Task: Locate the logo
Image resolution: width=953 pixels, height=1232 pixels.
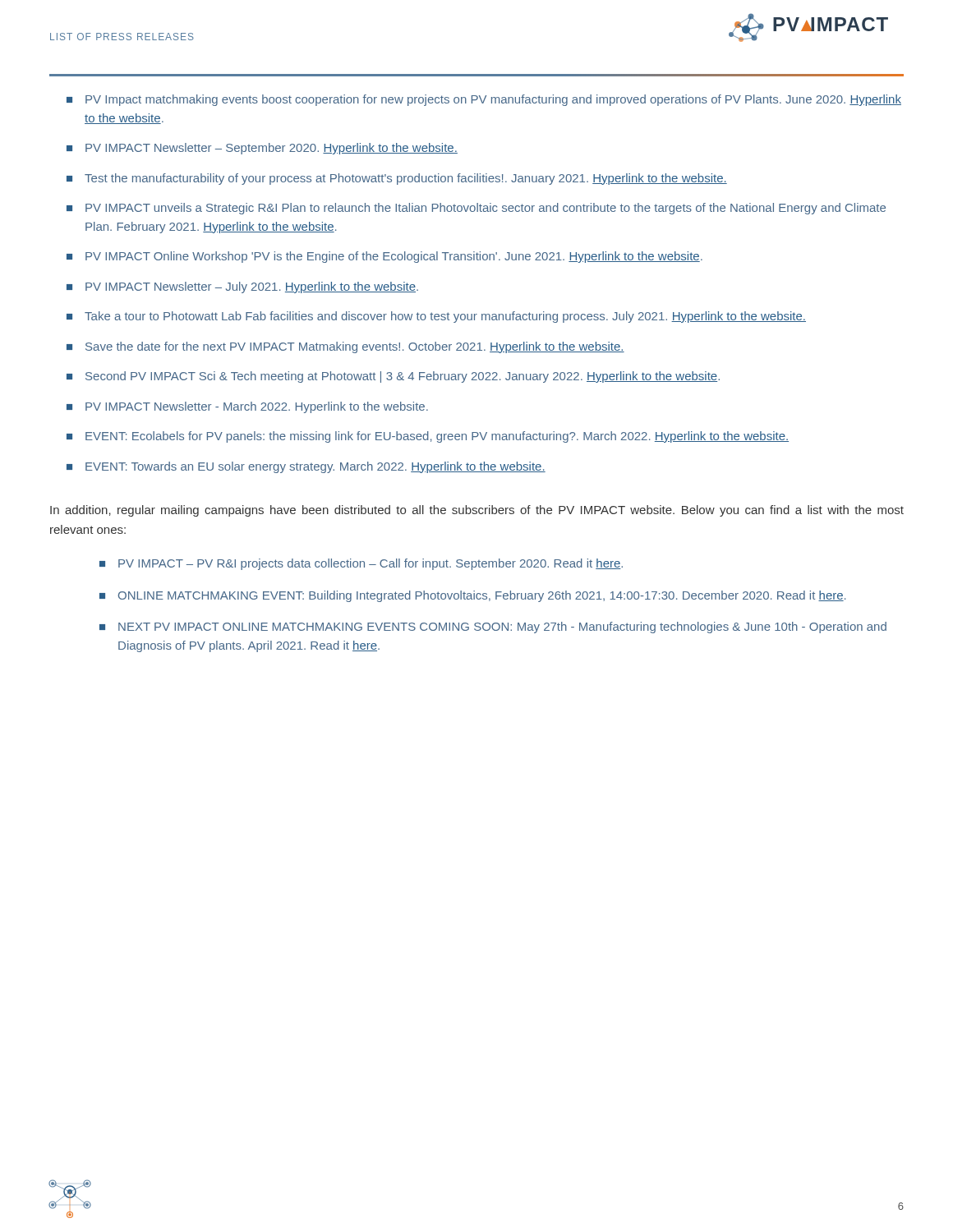Action: (813, 36)
